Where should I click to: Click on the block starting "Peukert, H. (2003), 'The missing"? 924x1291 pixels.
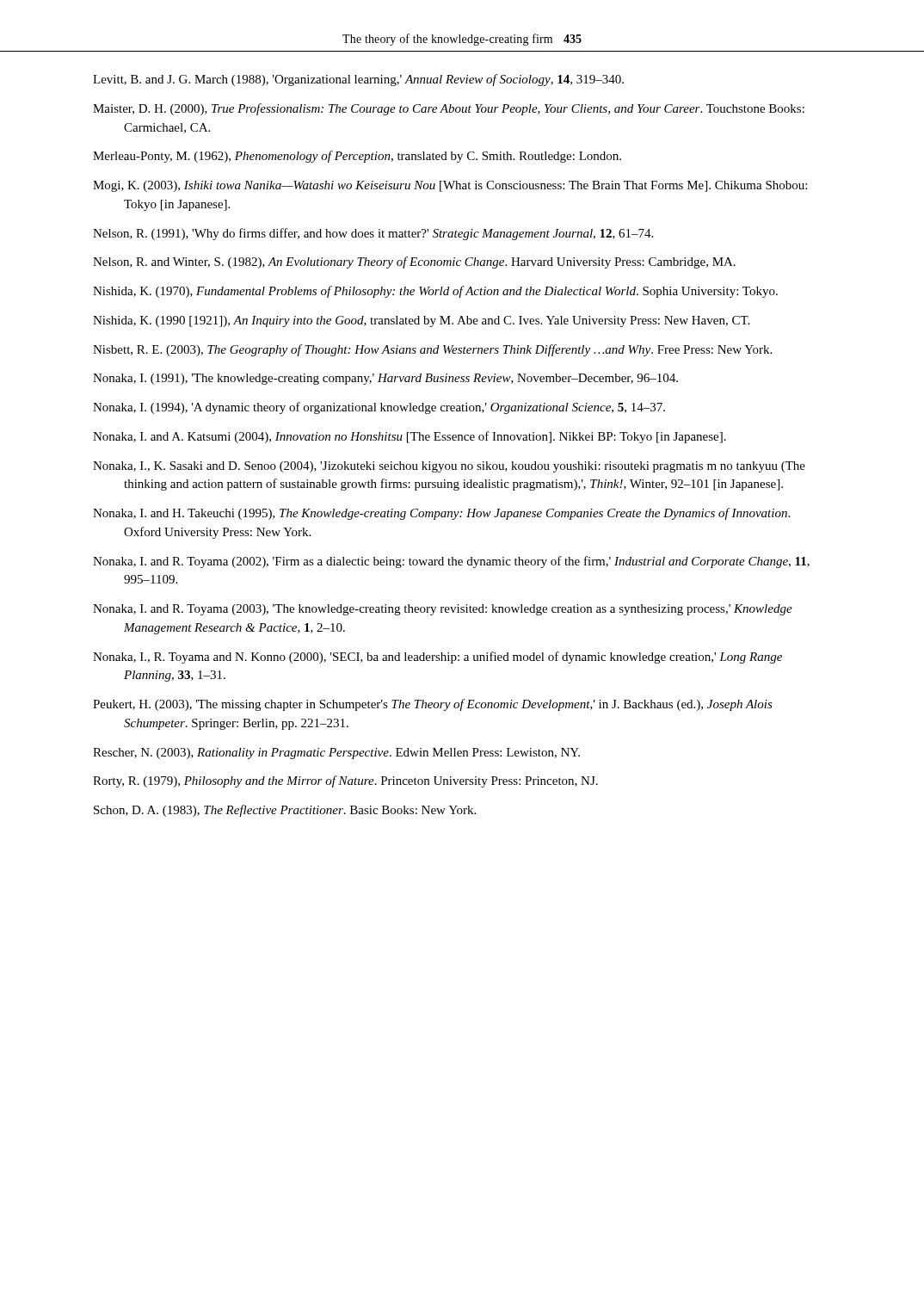[433, 713]
